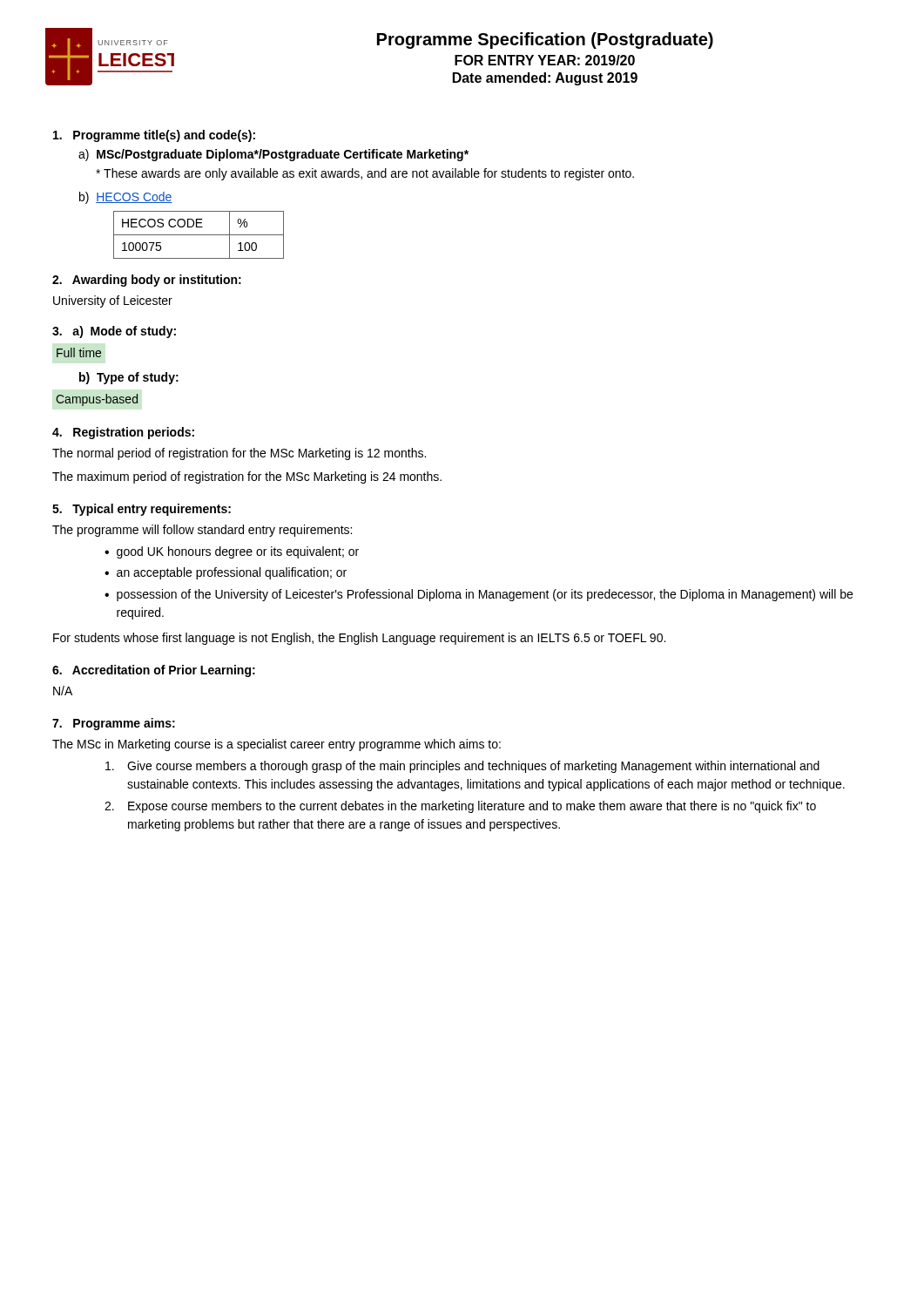Viewport: 924px width, 1307px height.
Task: Click on the region starting "1. Programme title(s) and code(s):"
Action: coord(154,135)
